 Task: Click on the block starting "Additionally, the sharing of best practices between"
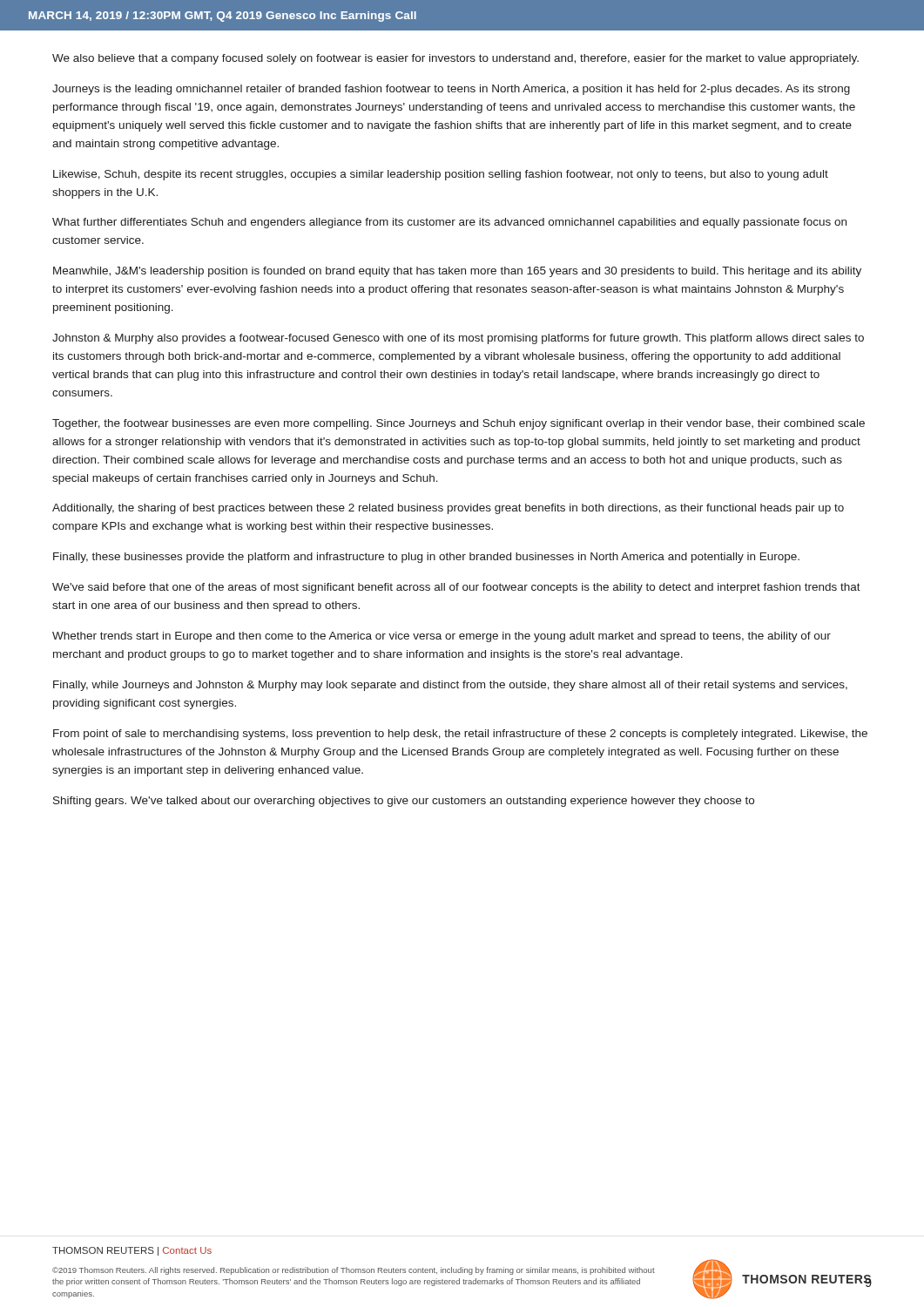pyautogui.click(x=462, y=518)
